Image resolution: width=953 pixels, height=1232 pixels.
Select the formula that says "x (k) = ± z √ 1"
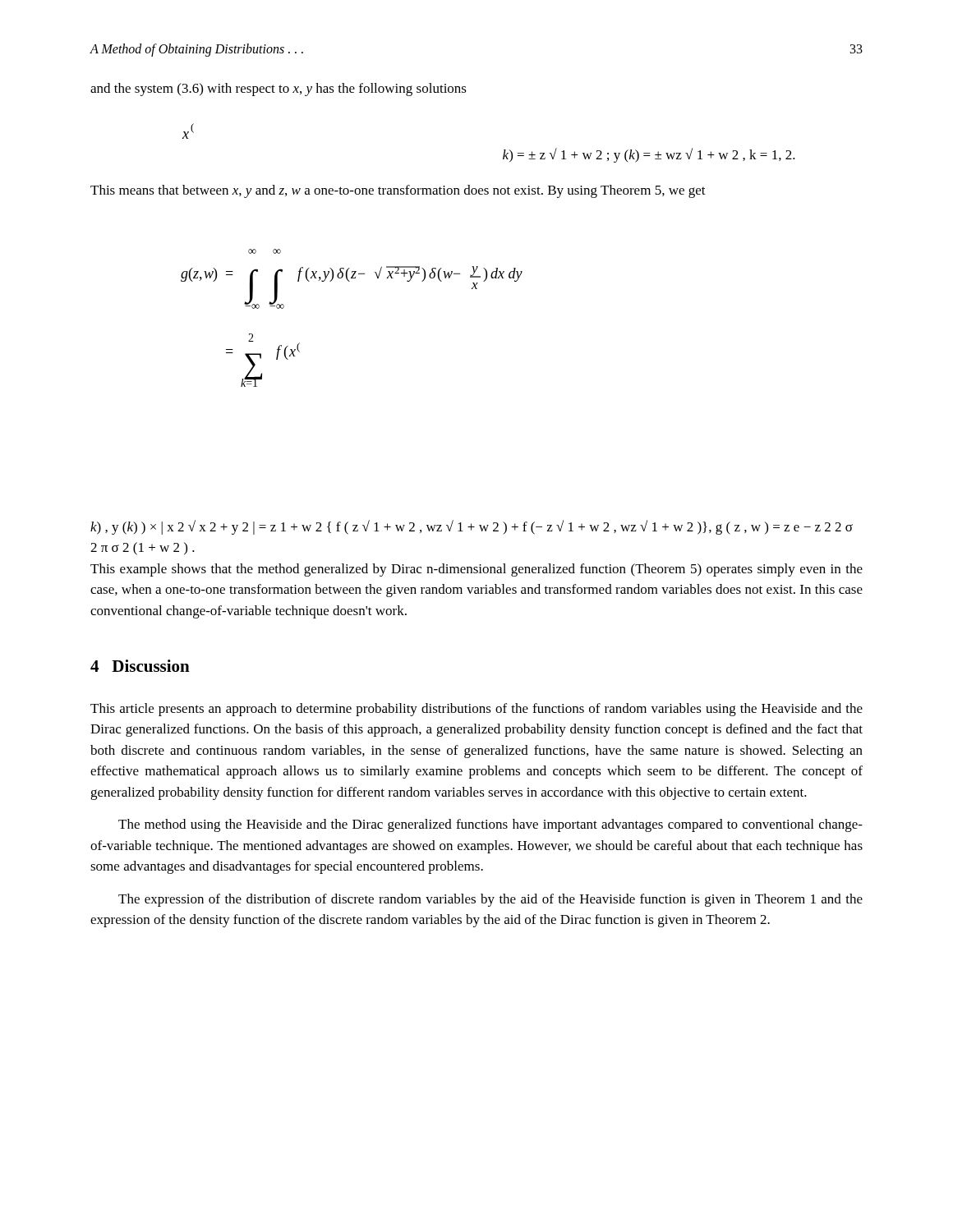(188, 131)
